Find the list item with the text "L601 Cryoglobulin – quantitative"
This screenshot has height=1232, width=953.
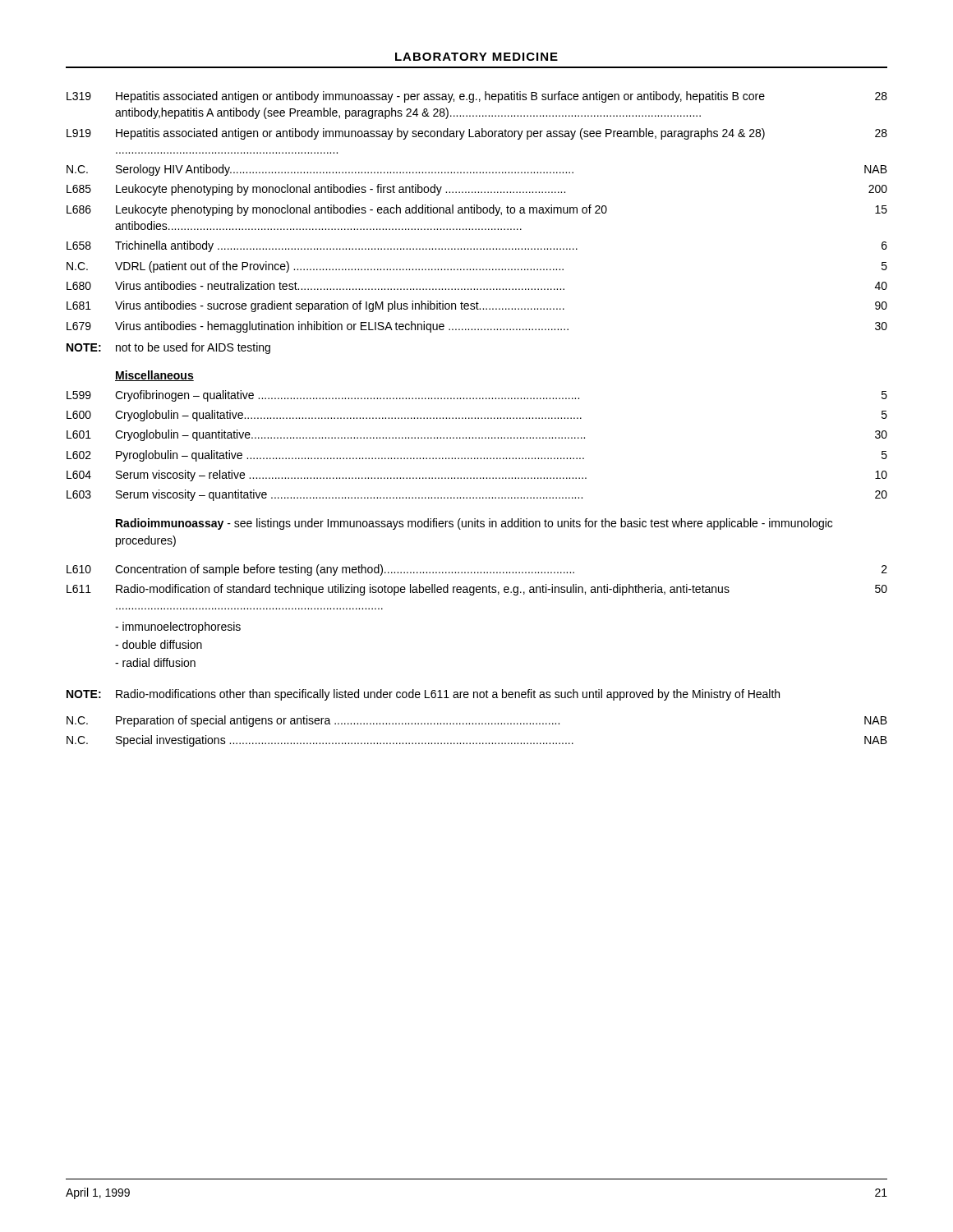pyautogui.click(x=476, y=435)
